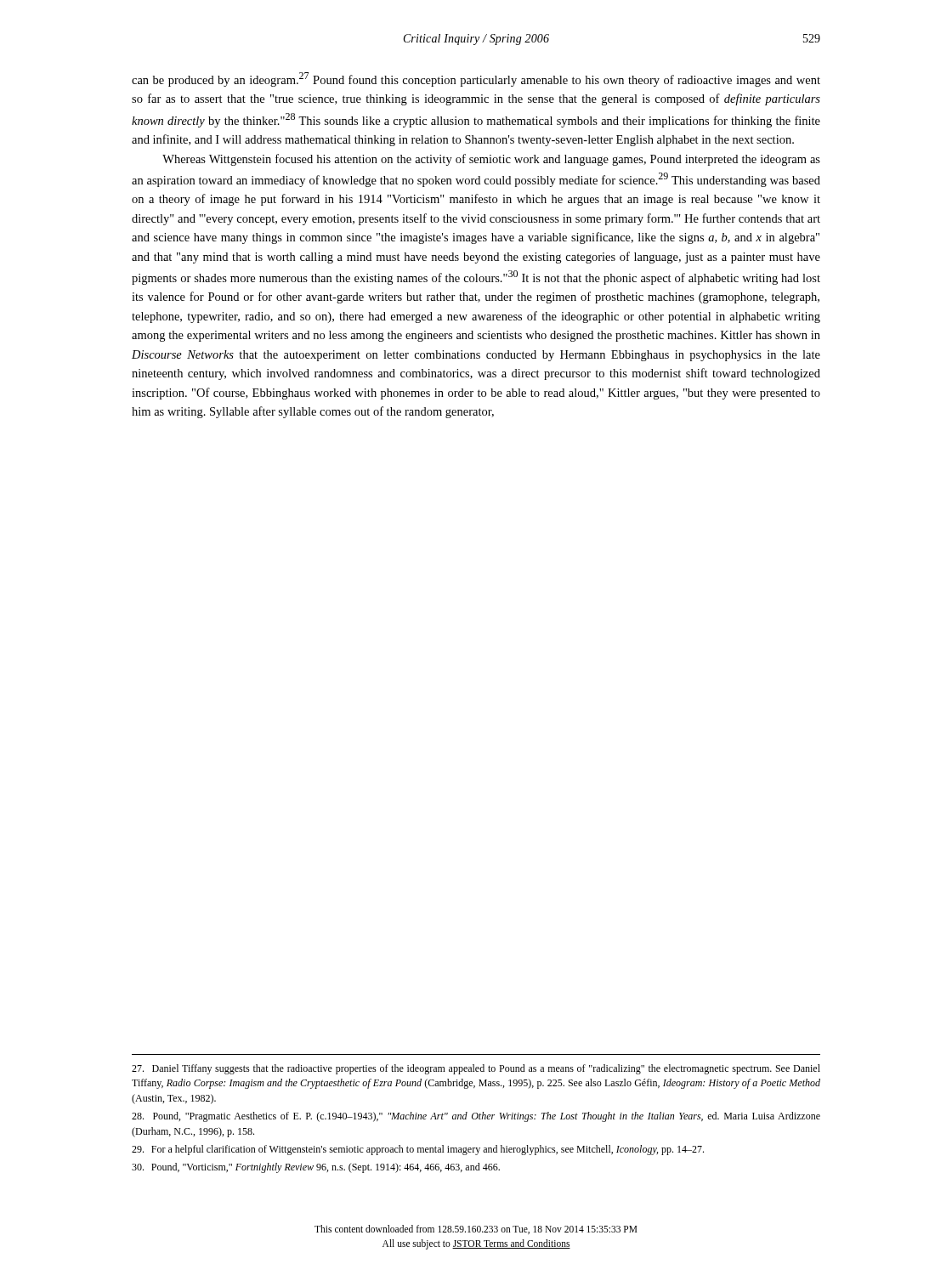Find the footnote with the text "Pound, "Pragmatic Aesthetics of E. P. (c.1940–1943),""
This screenshot has width=952, height=1275.
pyautogui.click(x=476, y=1124)
